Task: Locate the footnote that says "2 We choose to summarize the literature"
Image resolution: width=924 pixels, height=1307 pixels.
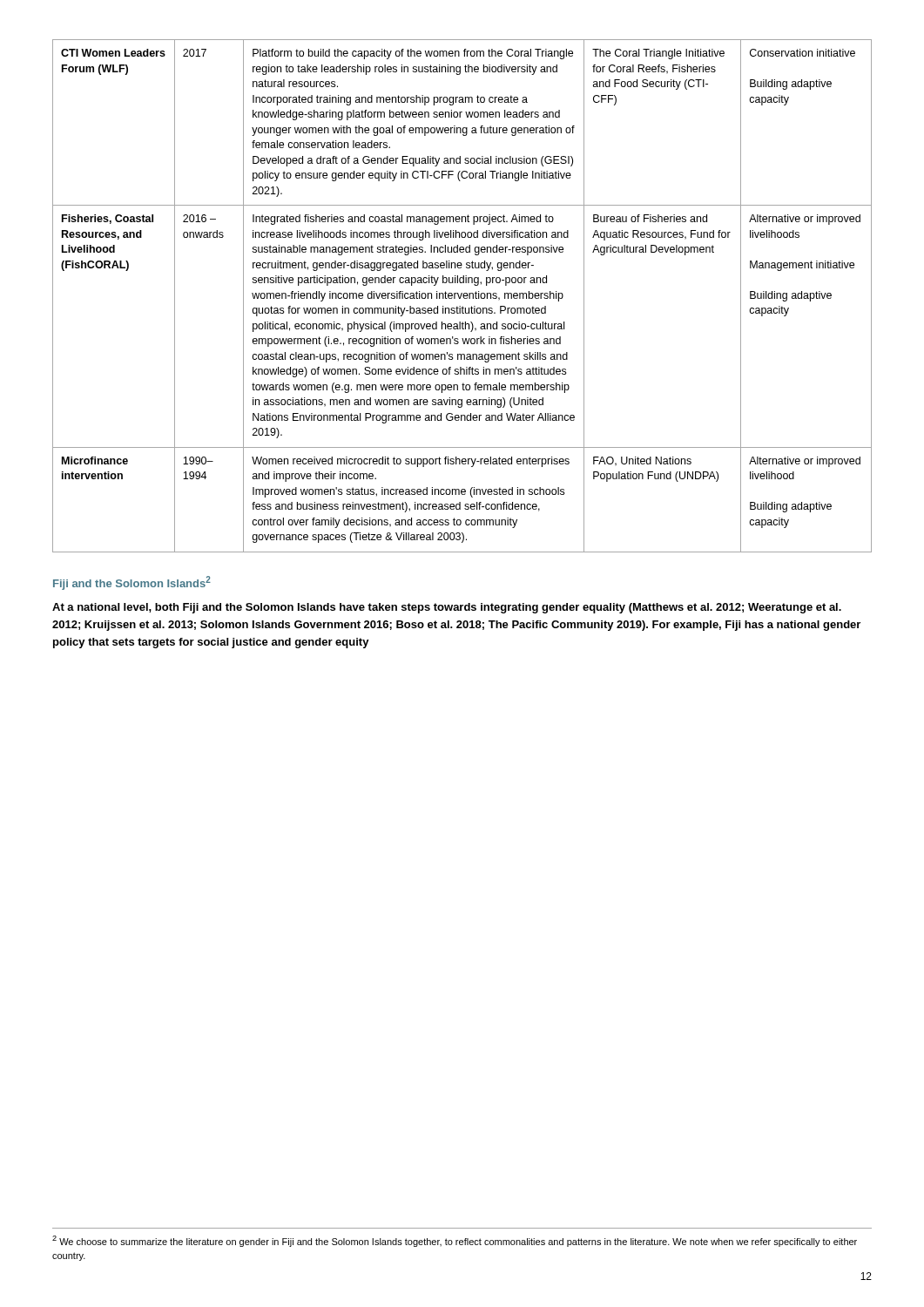Action: point(455,1248)
